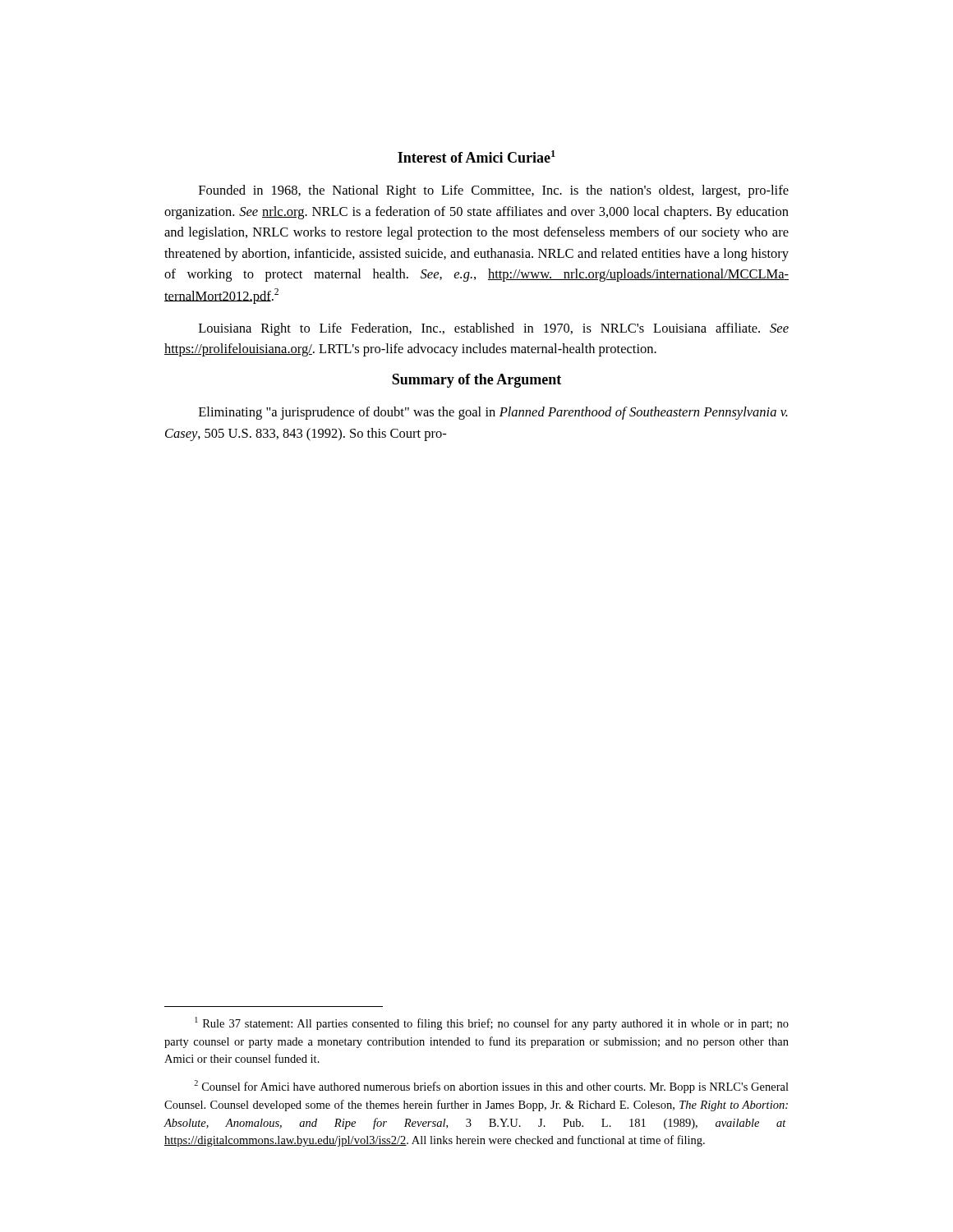Click on the text starting "Louisiana Right to Life Federation,"
The image size is (953, 1232).
[476, 339]
